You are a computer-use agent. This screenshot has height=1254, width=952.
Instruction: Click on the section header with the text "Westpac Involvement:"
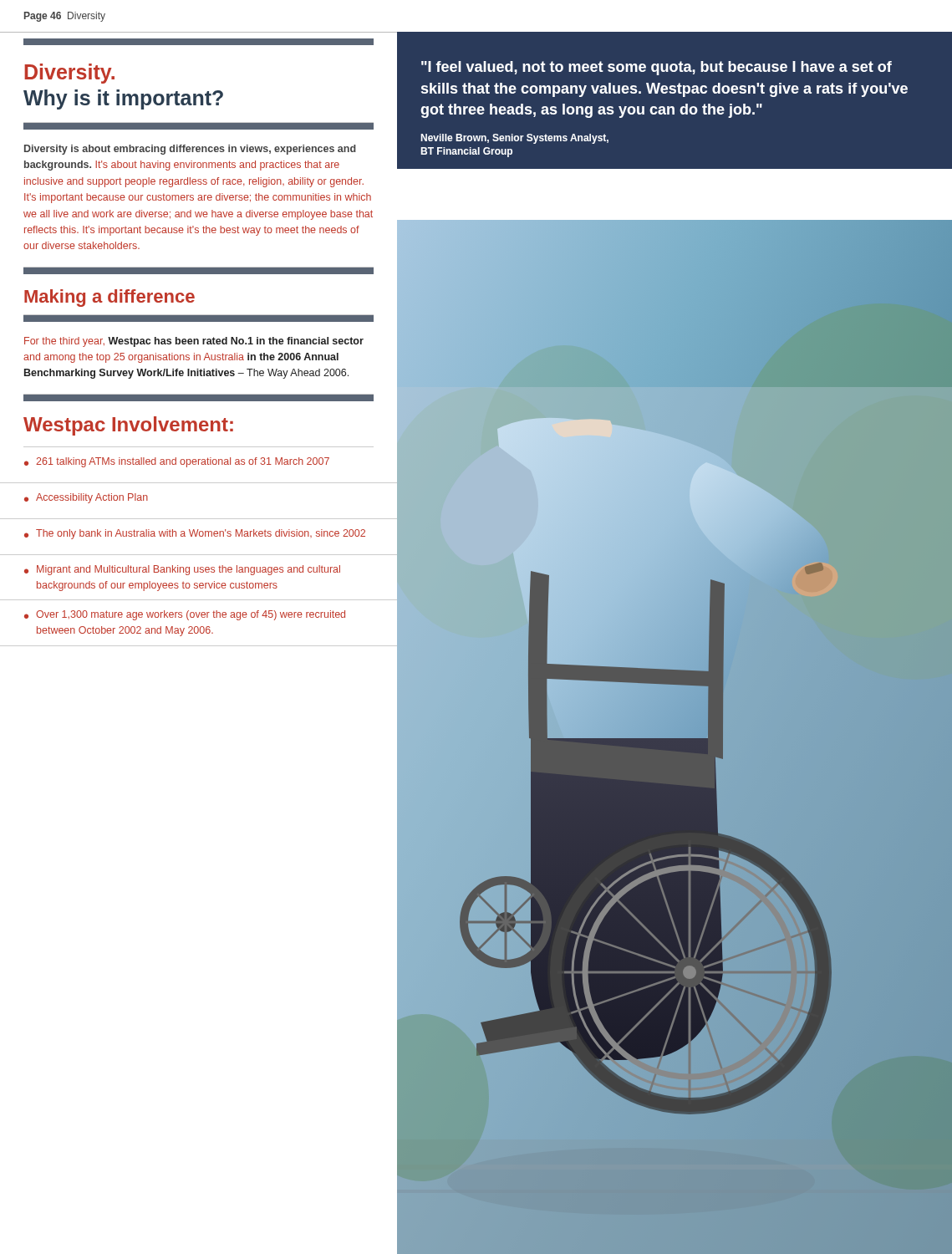click(x=129, y=424)
